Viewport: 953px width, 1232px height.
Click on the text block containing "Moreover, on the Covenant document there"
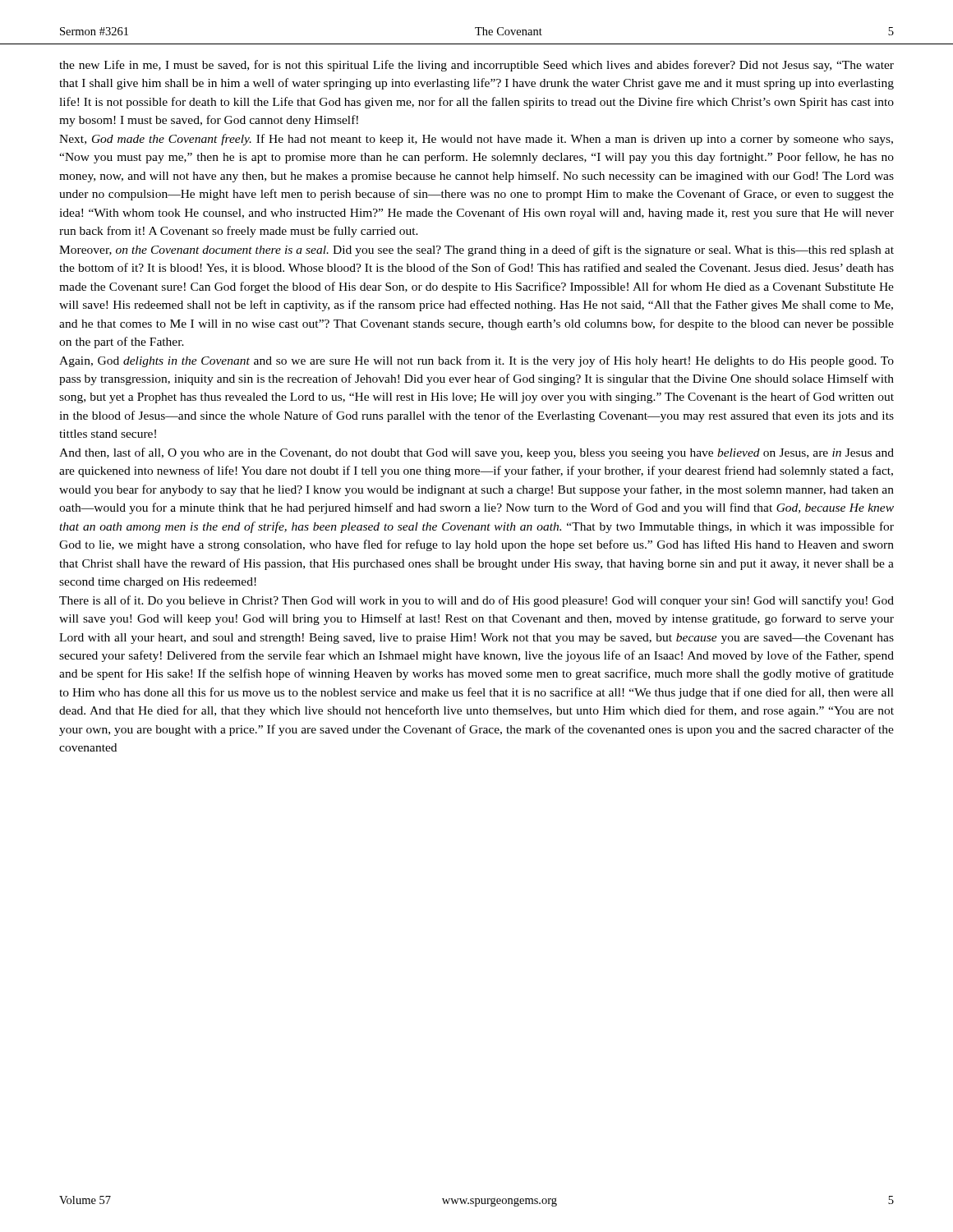point(476,296)
